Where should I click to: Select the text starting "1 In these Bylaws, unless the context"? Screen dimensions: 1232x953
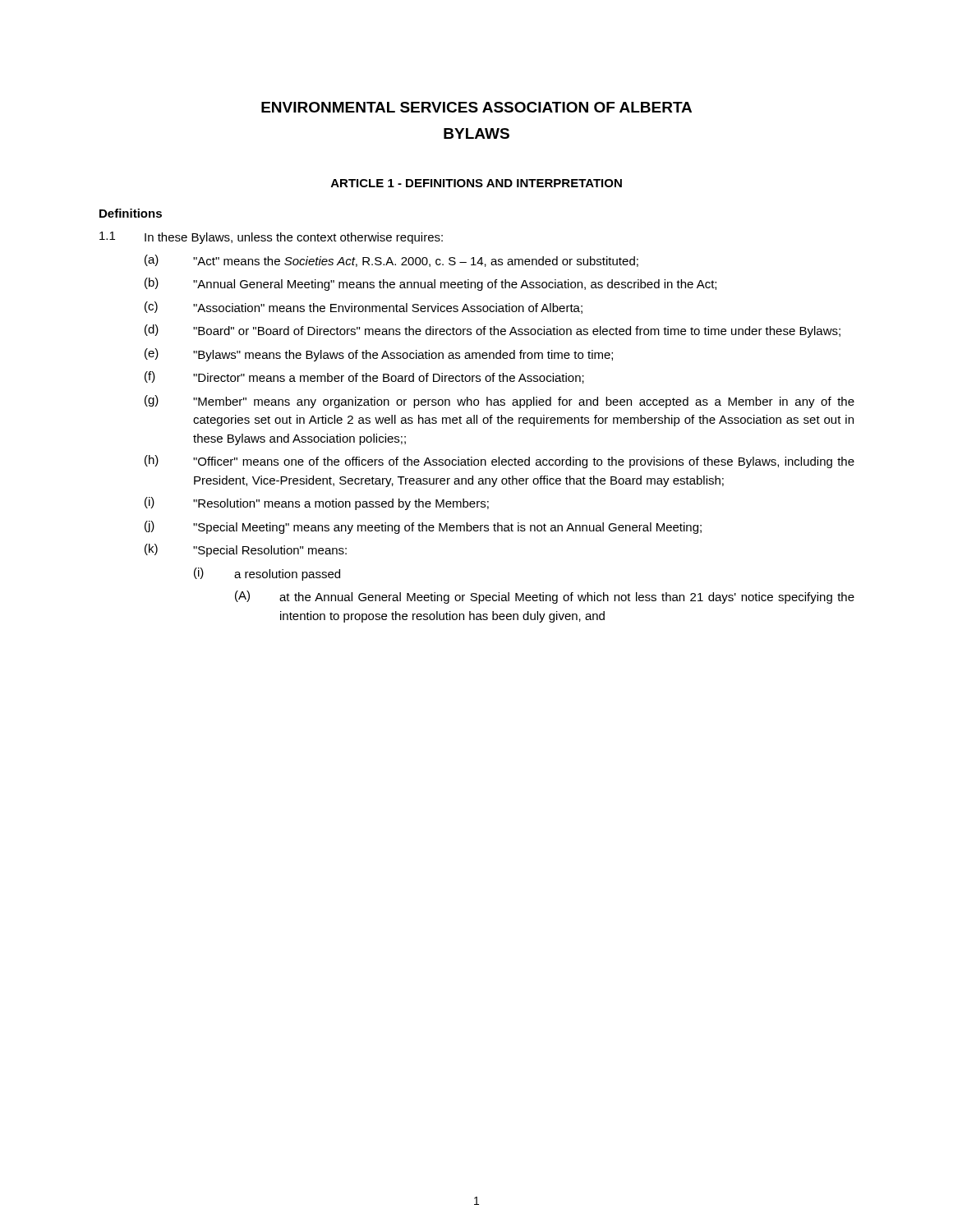(x=271, y=238)
